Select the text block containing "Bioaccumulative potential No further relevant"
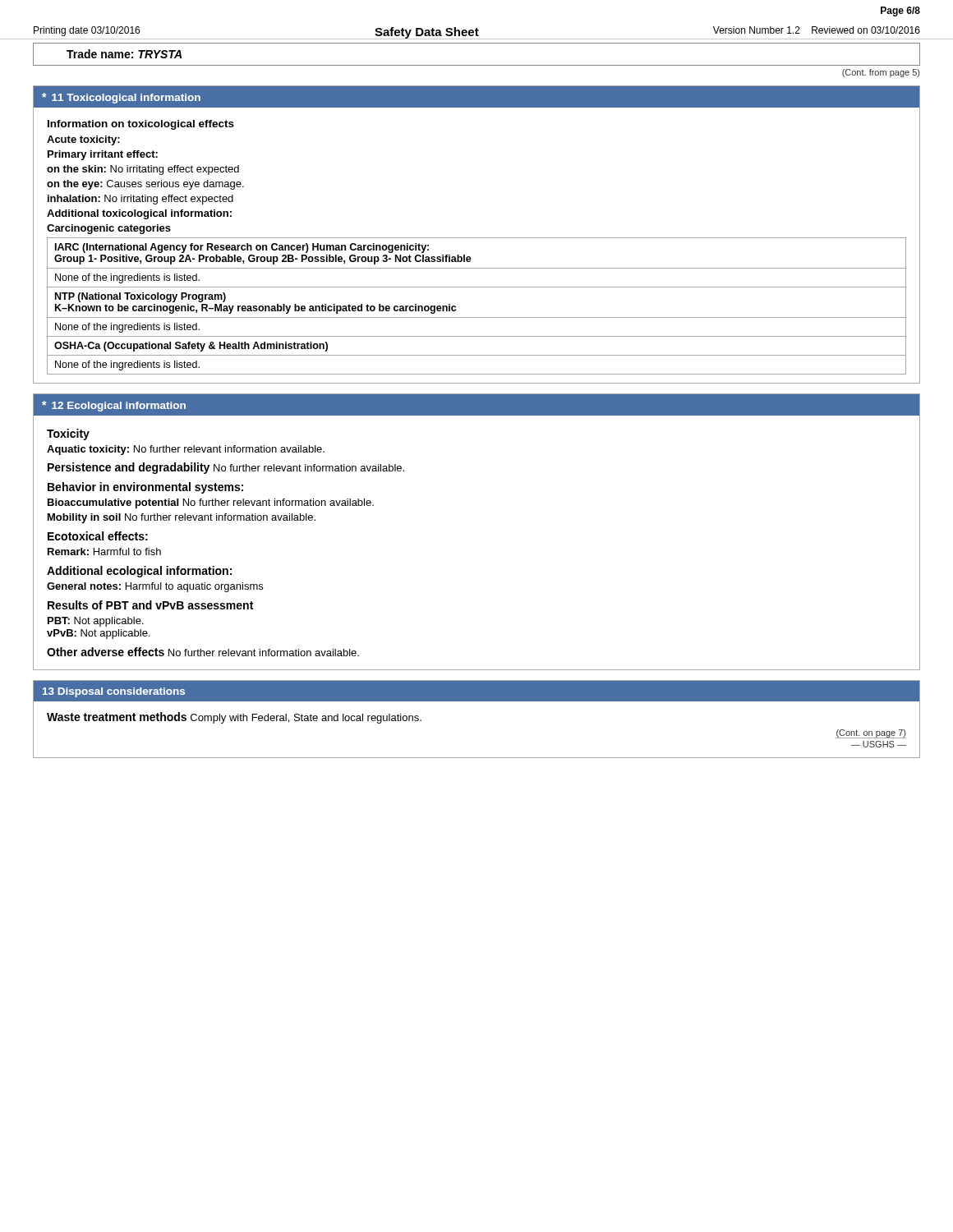 pos(211,502)
